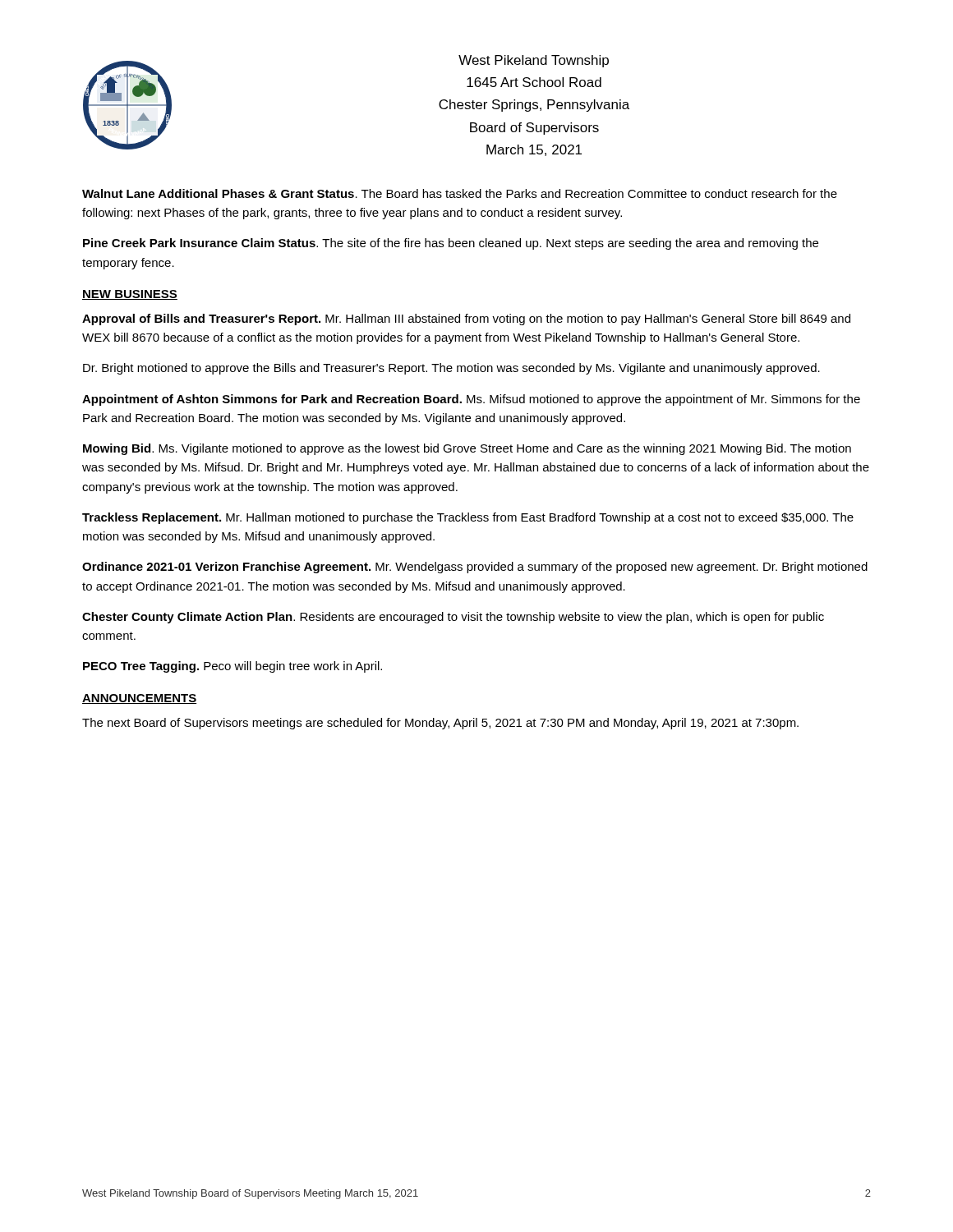The width and height of the screenshot is (953, 1232).
Task: Locate the block of text that opens with "Trackless Replacement. Mr. Hallman motioned to purchase"
Action: click(468, 527)
